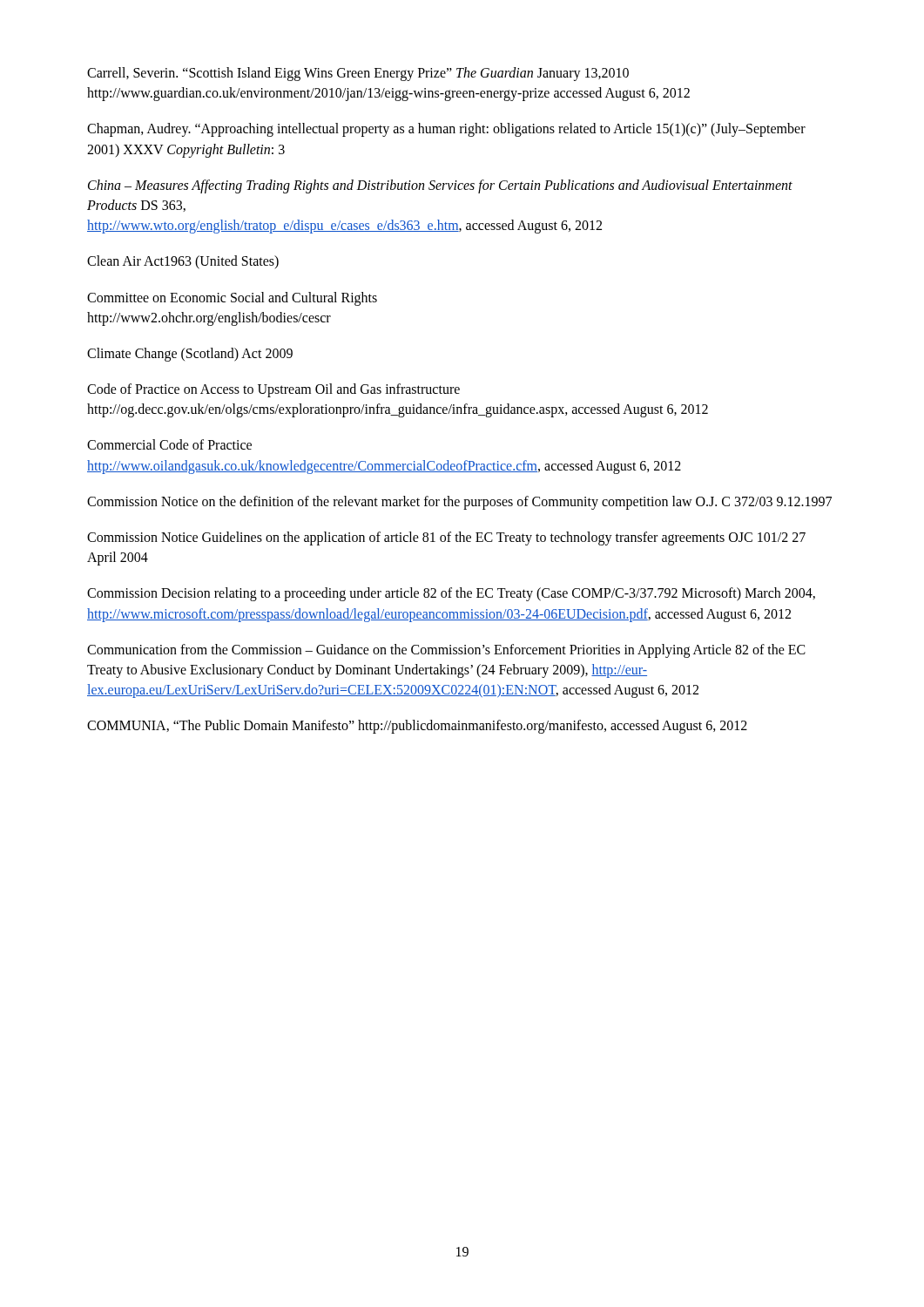Select the list item that says "Commission Notice Guidelines on the"
This screenshot has width=924, height=1307.
tap(446, 547)
